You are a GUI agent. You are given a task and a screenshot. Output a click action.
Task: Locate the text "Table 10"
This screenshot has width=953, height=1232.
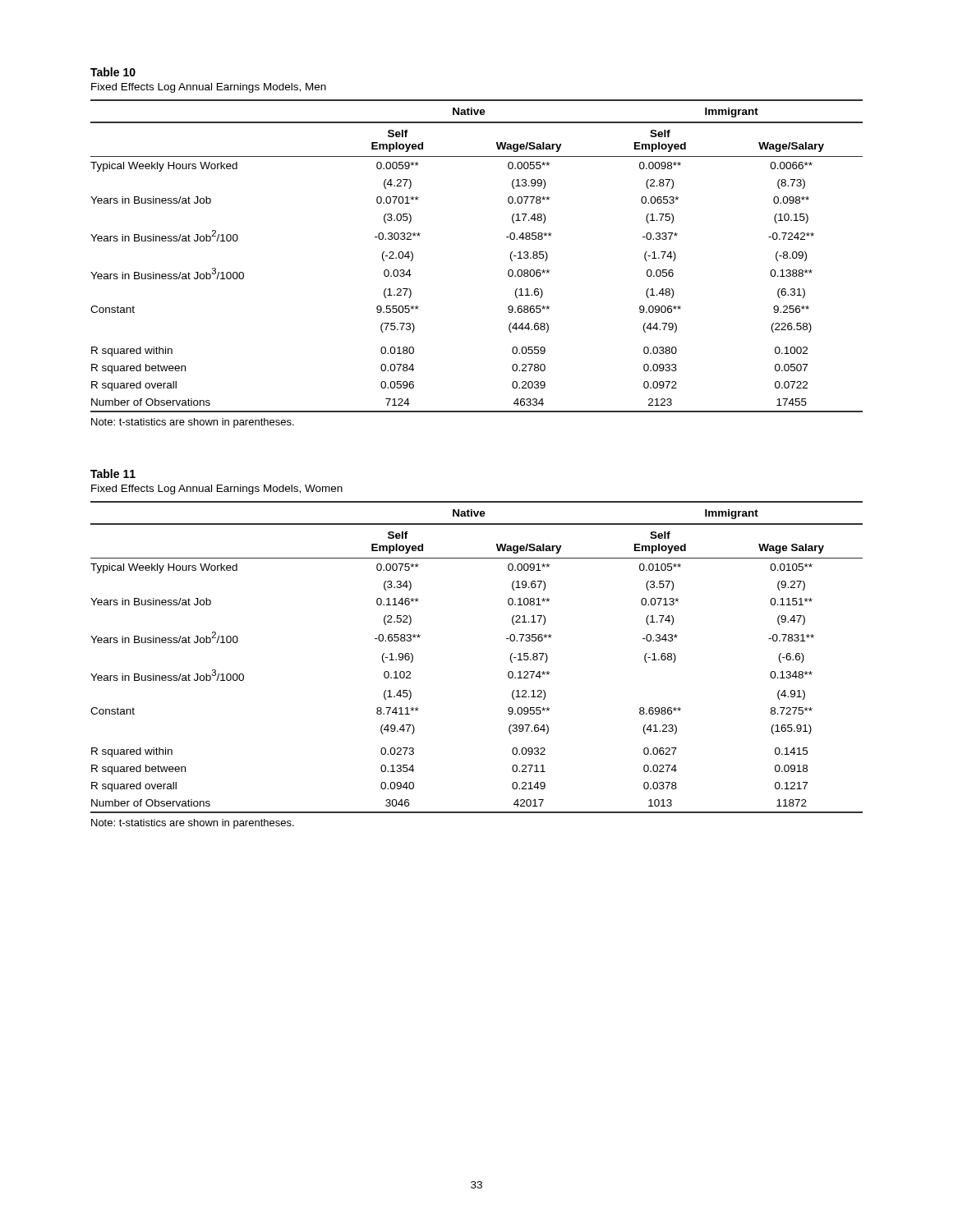click(113, 72)
